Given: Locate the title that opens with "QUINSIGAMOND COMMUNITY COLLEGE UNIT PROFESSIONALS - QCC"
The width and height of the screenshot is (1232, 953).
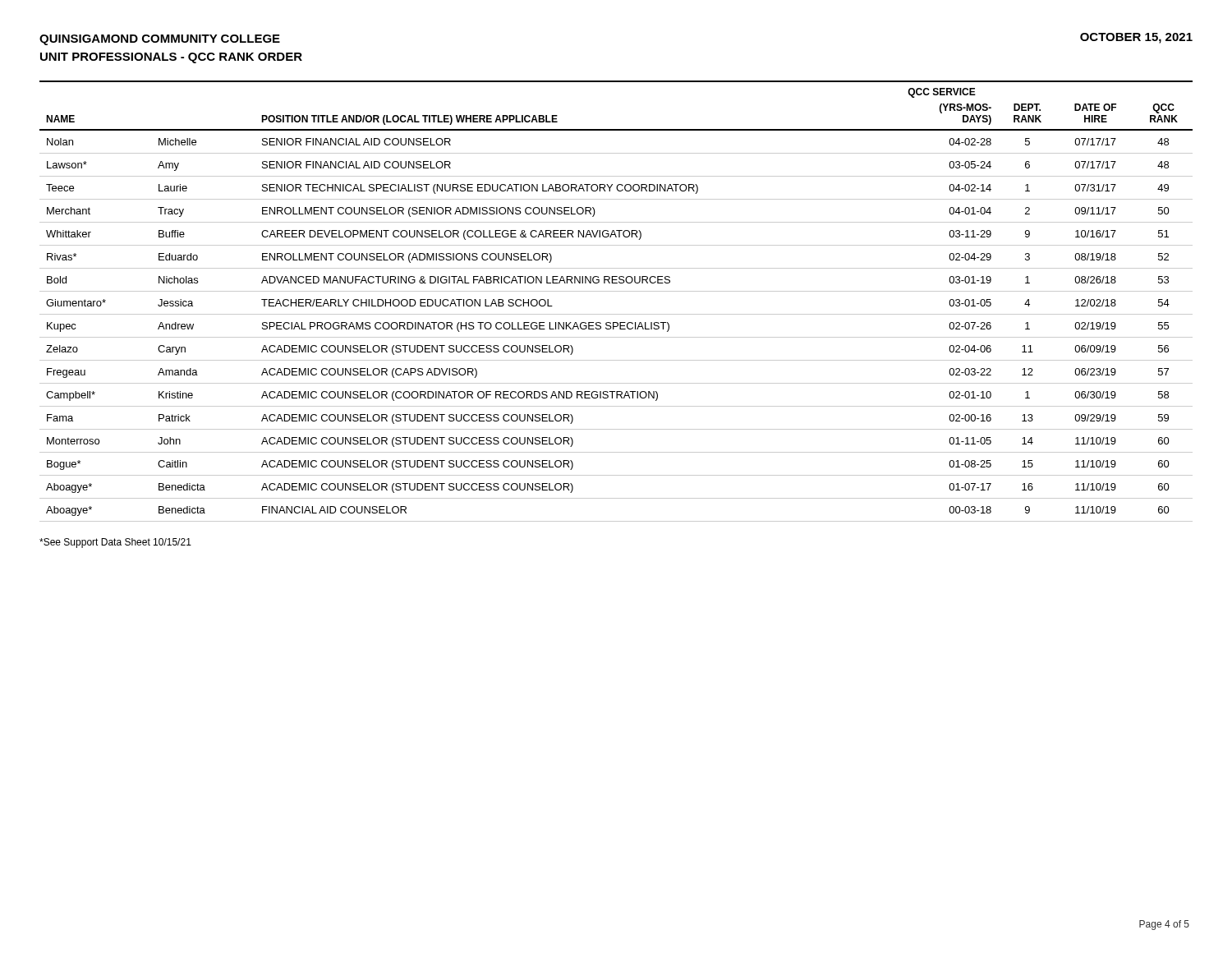Looking at the screenshot, I should (171, 47).
